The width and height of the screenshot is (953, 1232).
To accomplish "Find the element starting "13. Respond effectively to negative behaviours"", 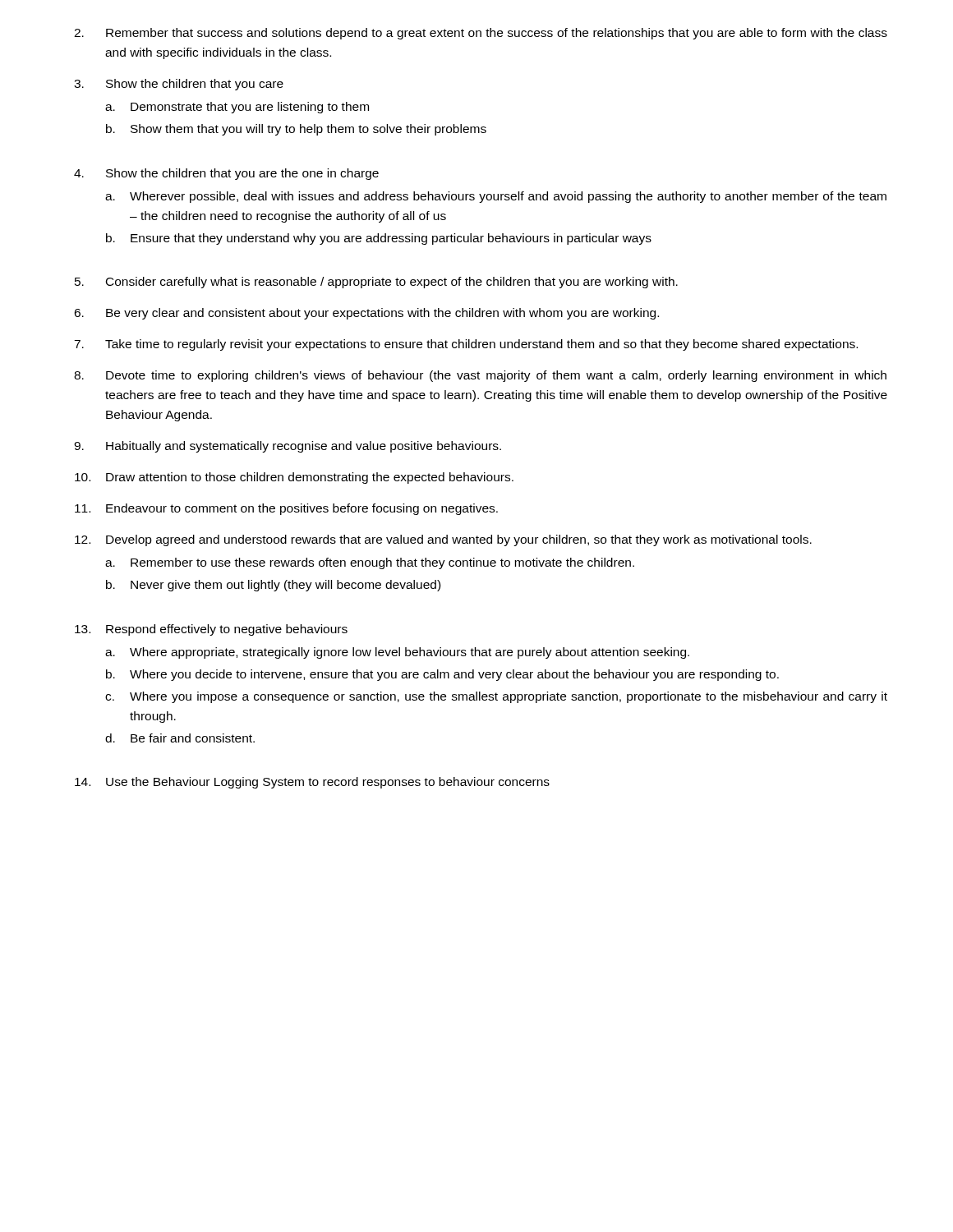I will tap(481, 690).
